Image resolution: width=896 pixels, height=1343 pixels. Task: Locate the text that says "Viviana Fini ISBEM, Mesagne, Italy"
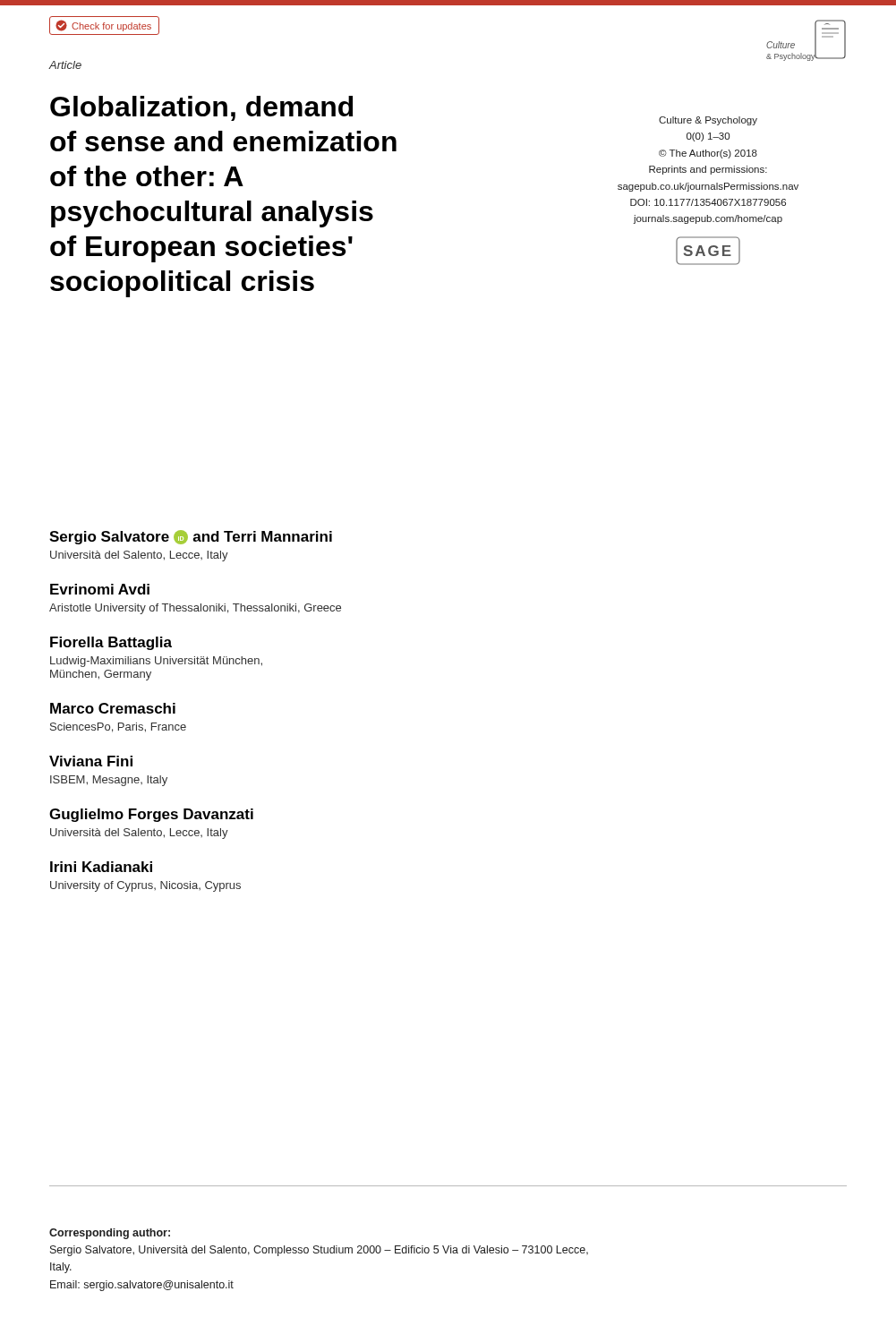pos(91,761)
